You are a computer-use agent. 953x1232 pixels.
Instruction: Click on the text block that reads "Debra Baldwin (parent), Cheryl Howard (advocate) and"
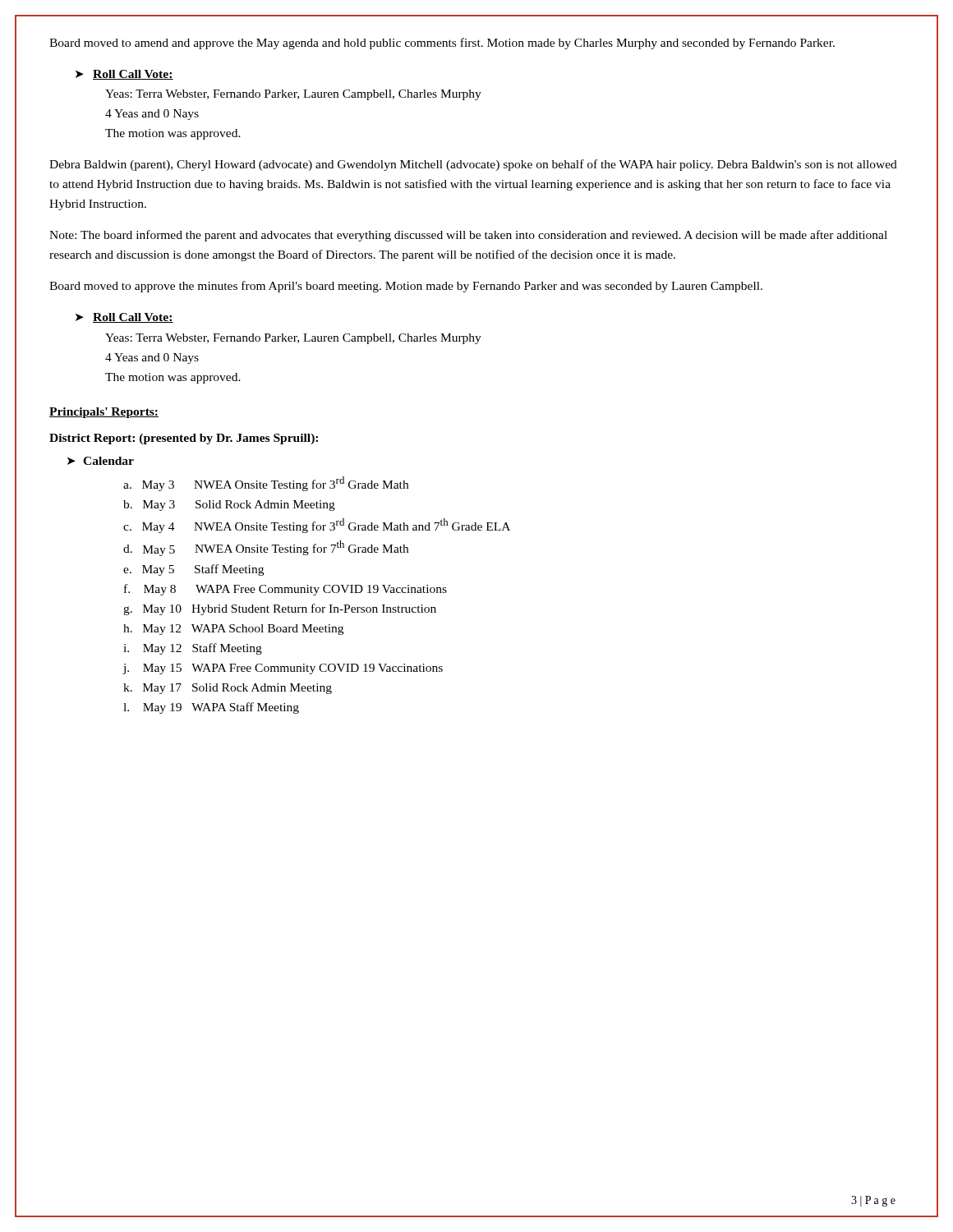pyautogui.click(x=473, y=184)
